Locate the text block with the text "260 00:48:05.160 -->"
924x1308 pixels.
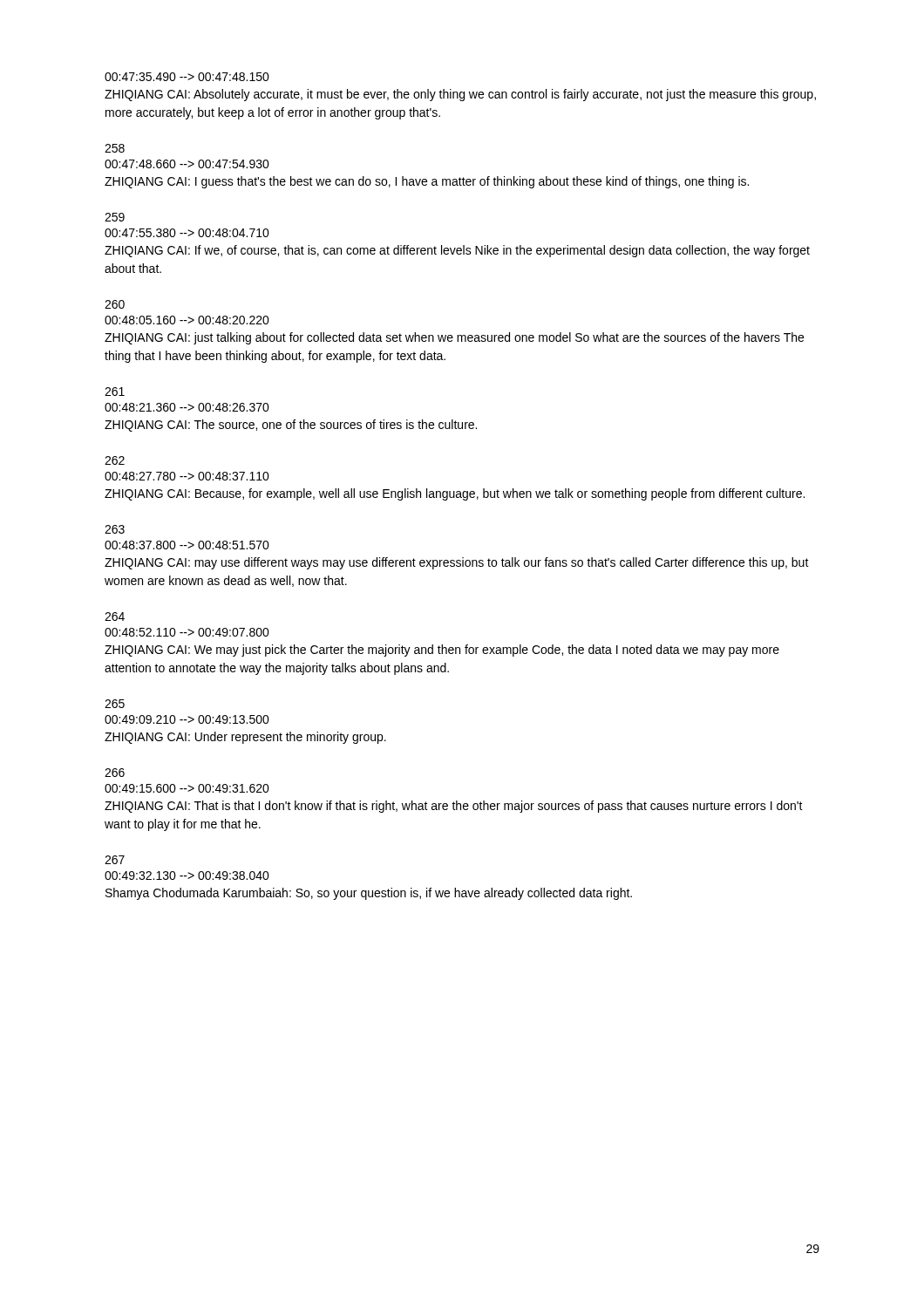(462, 331)
